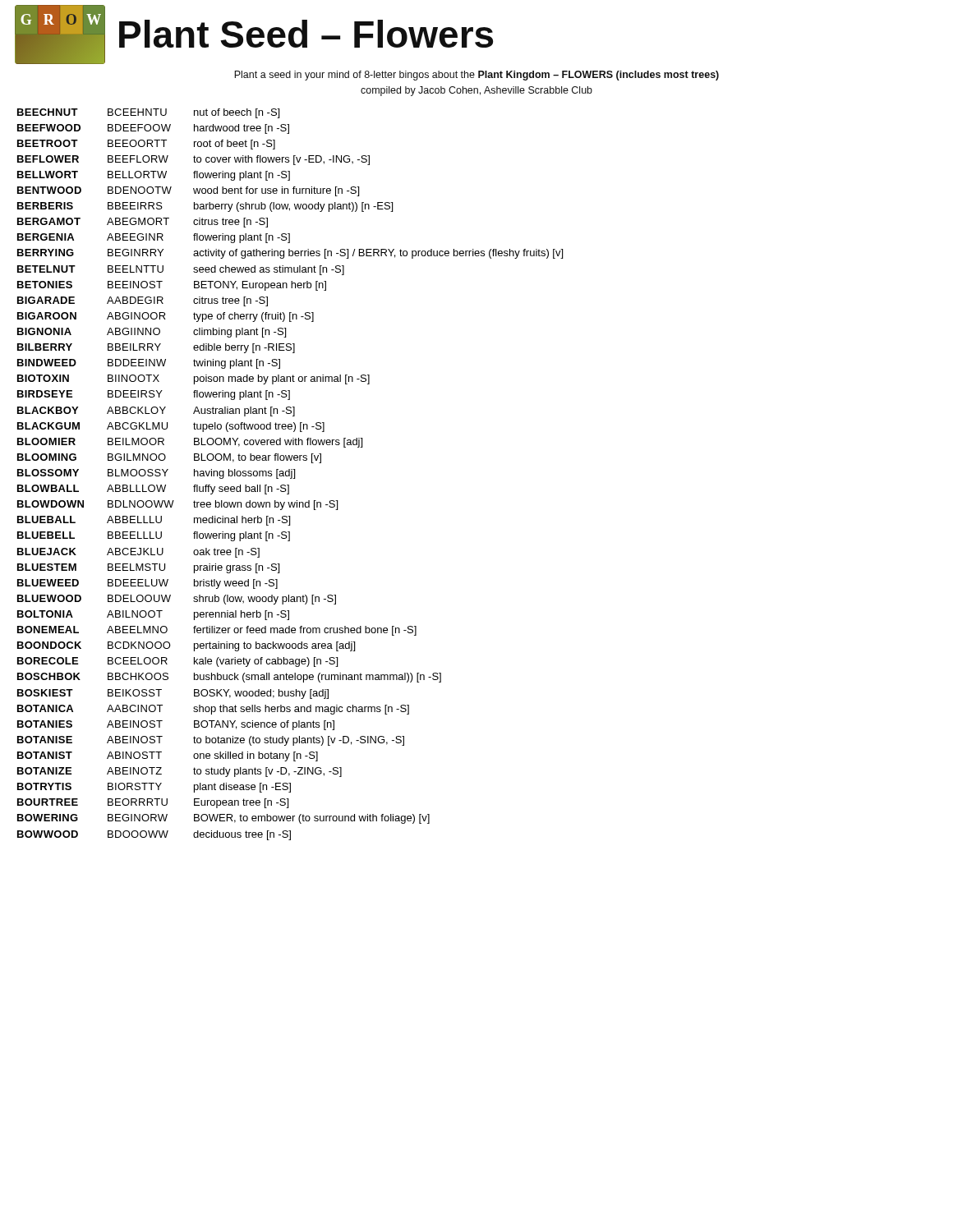Where does it say "BORECOLEBCEELOORkale (variety of cabbage) [n -S]"?
This screenshot has width=953, height=1232.
[x=44, y=662]
